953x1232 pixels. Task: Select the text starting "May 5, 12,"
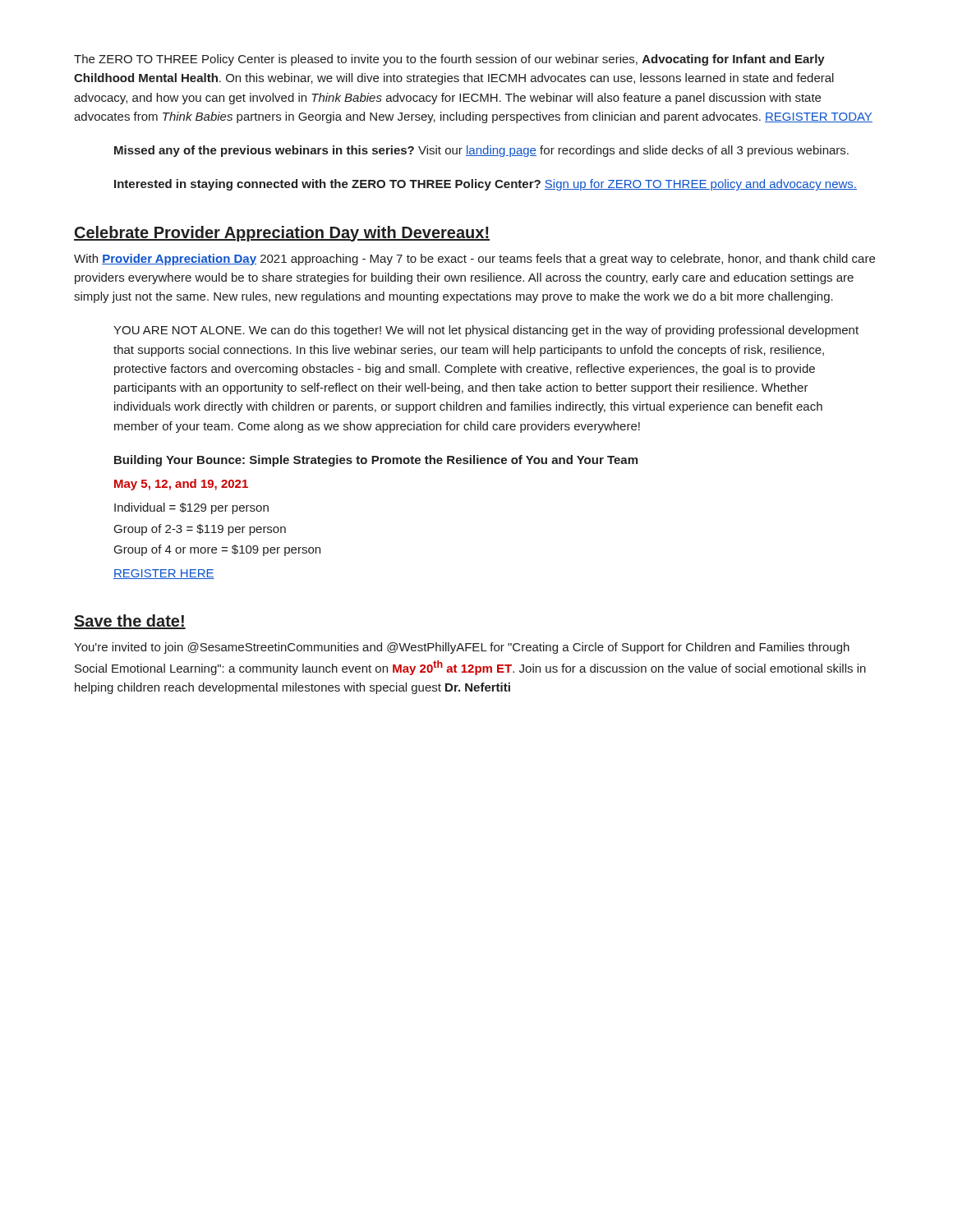pyautogui.click(x=181, y=483)
